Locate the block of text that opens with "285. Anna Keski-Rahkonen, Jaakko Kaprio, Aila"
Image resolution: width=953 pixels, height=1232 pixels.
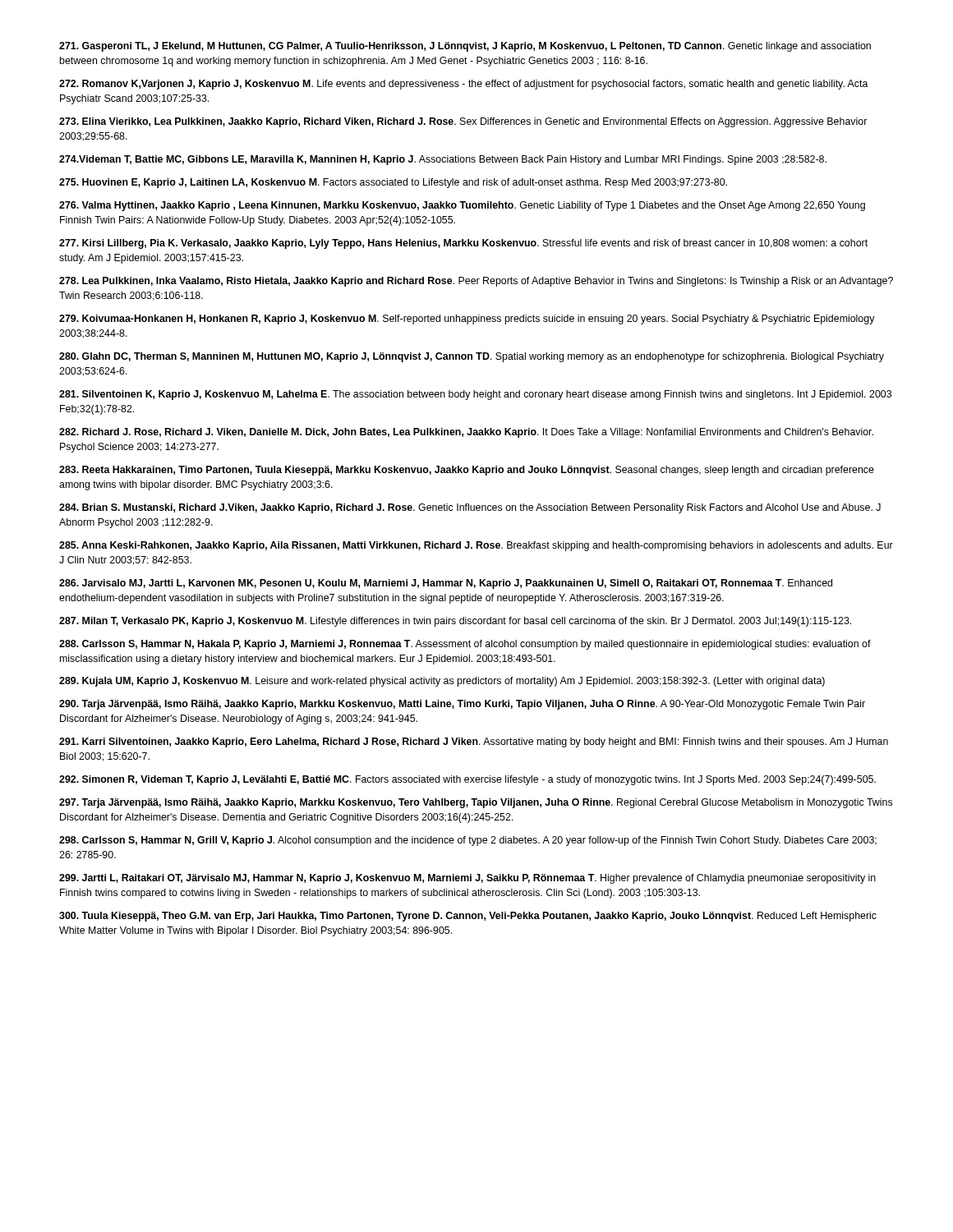click(x=476, y=553)
